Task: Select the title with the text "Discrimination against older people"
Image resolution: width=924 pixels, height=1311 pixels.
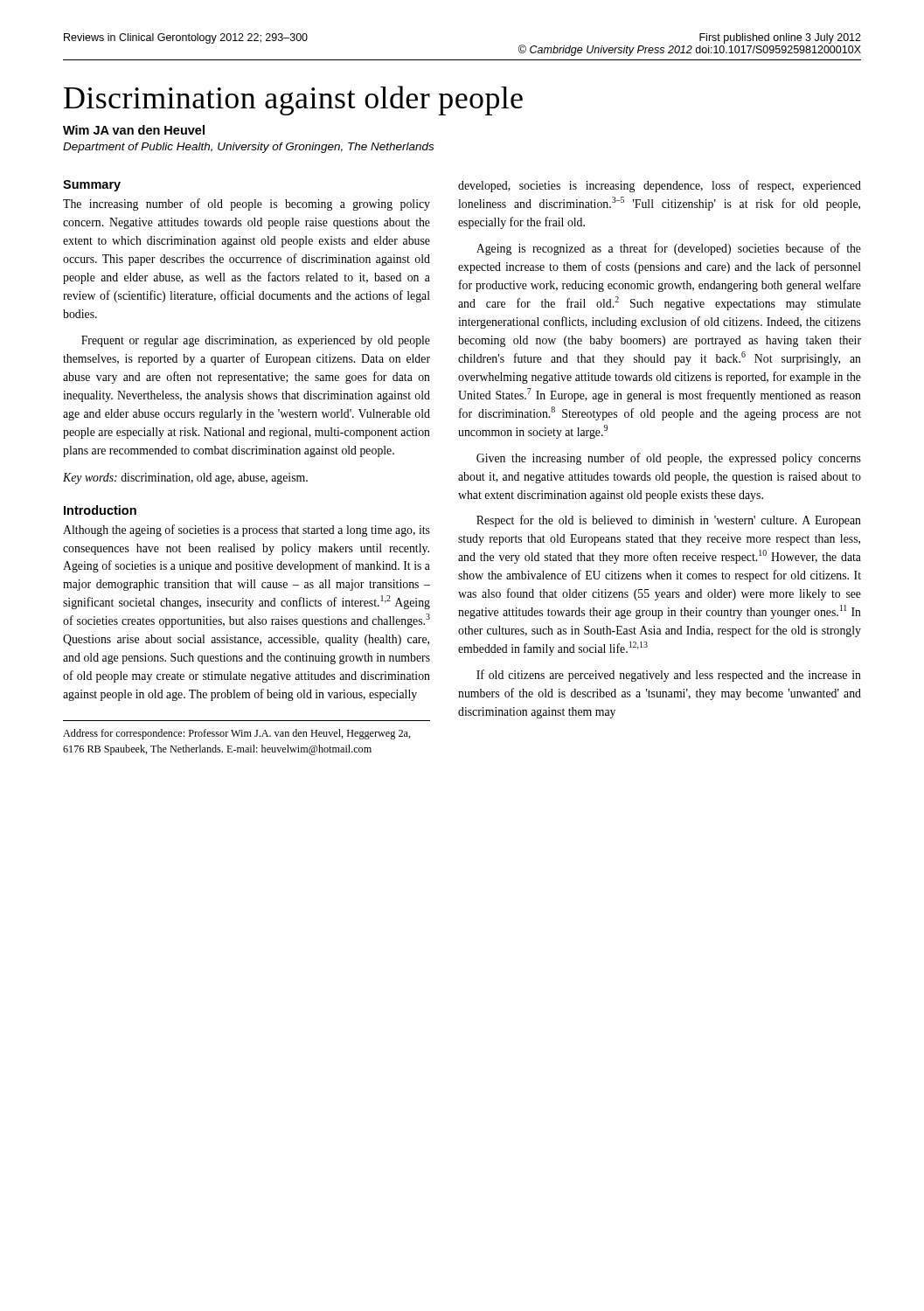Action: tap(462, 98)
